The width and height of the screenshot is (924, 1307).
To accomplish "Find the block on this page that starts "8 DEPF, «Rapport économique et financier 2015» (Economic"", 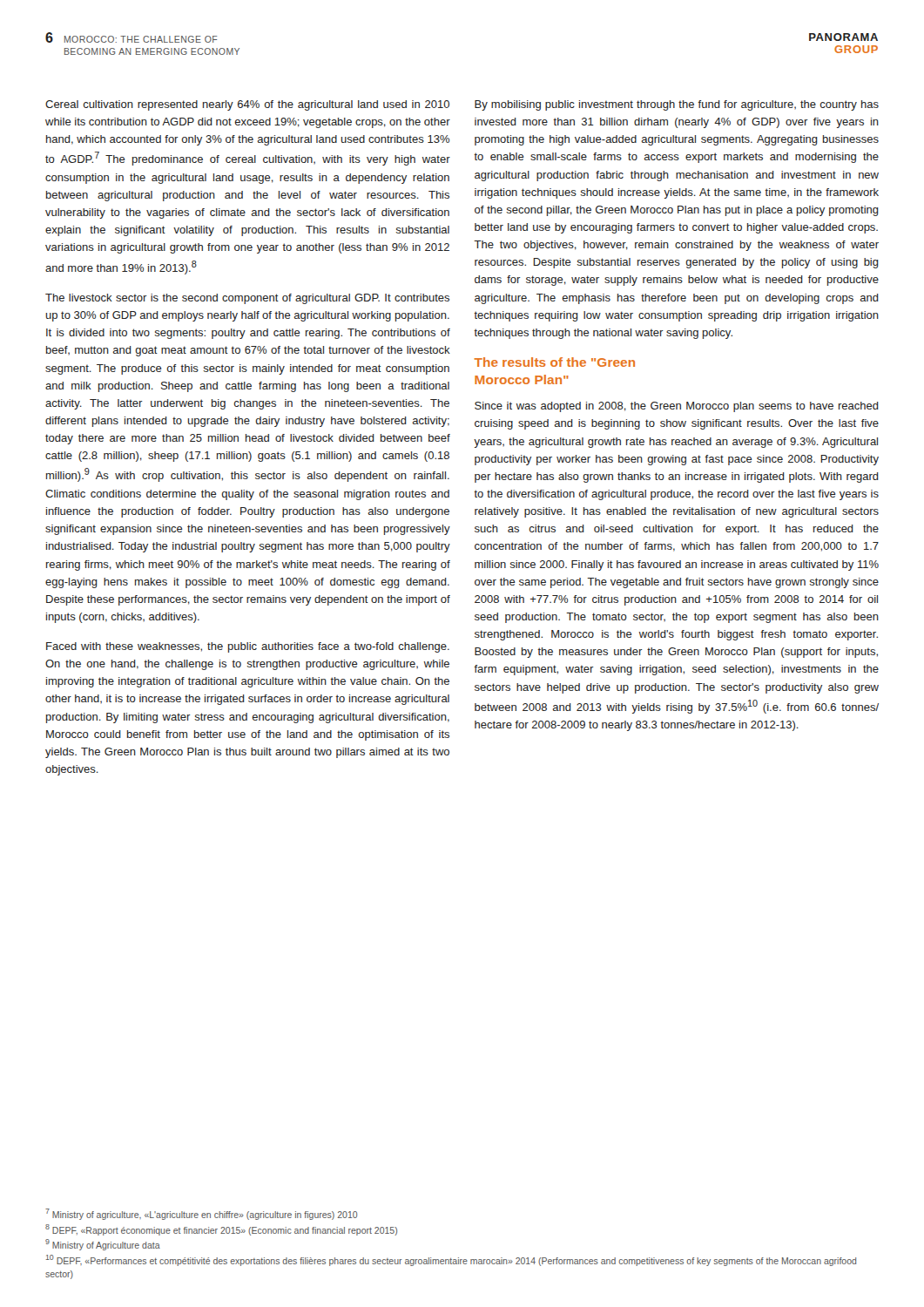I will tap(221, 1229).
